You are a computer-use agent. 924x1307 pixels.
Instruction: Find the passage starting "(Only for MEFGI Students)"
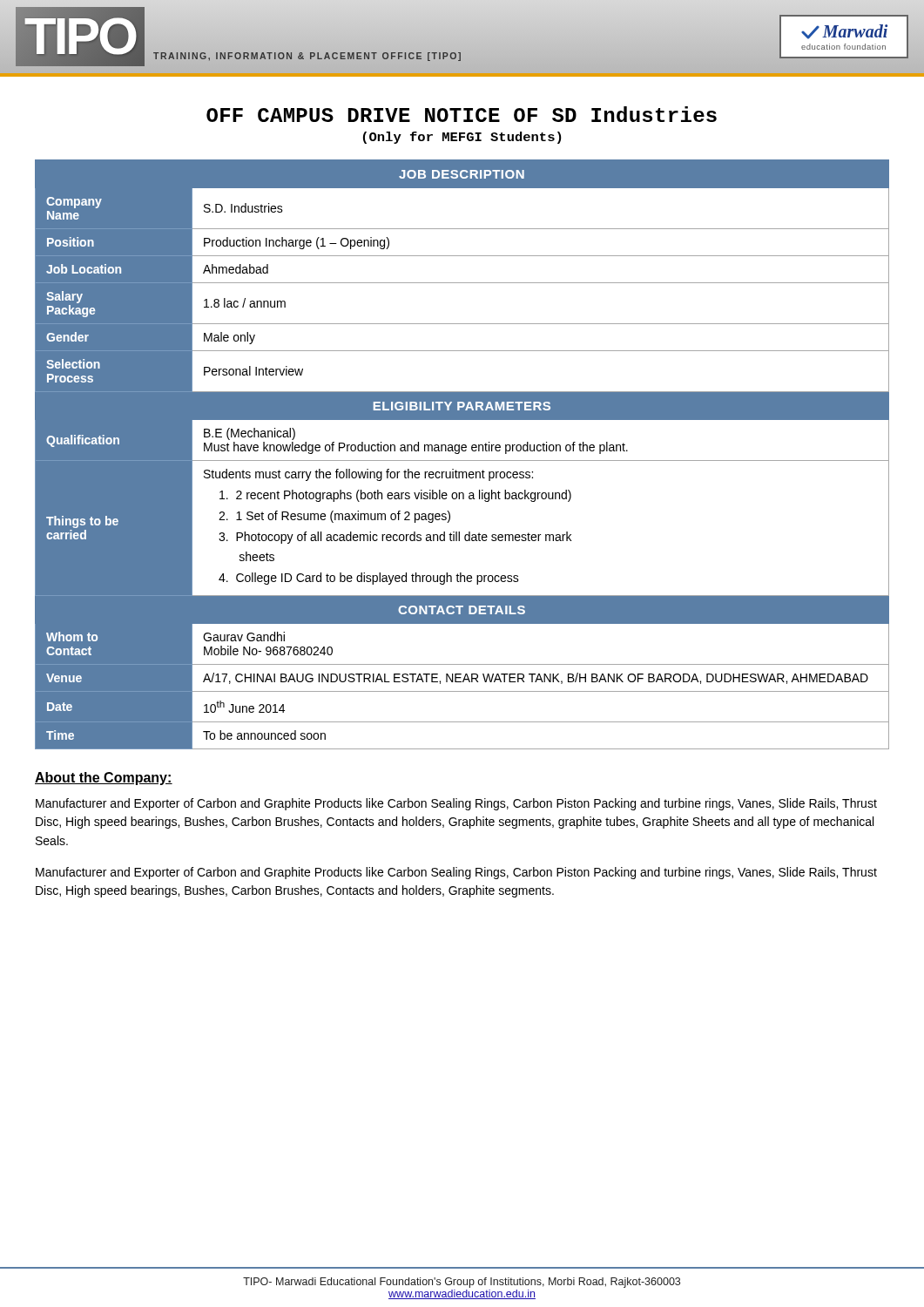pyautogui.click(x=462, y=138)
